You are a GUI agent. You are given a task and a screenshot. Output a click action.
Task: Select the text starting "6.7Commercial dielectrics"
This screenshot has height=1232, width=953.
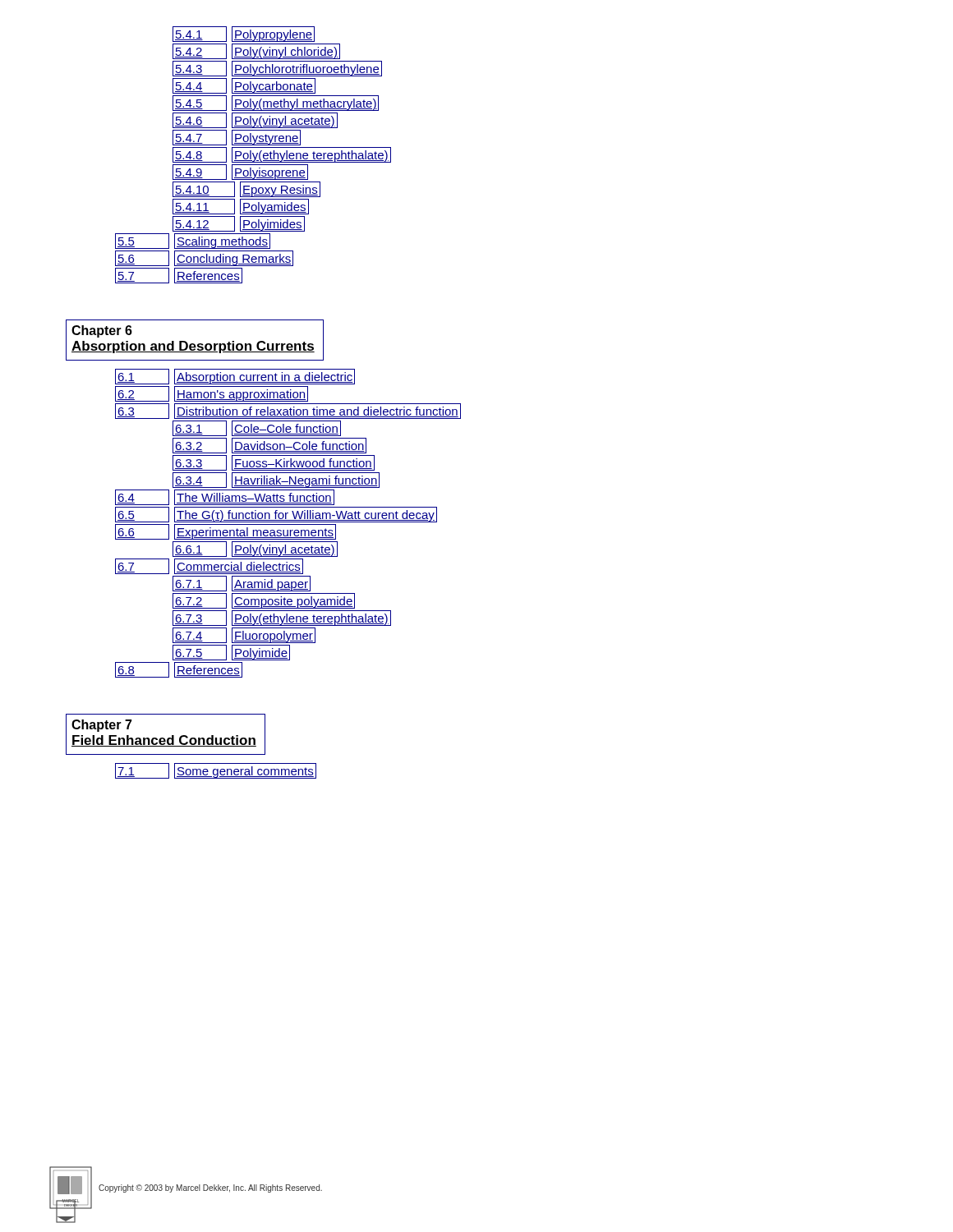pos(209,566)
